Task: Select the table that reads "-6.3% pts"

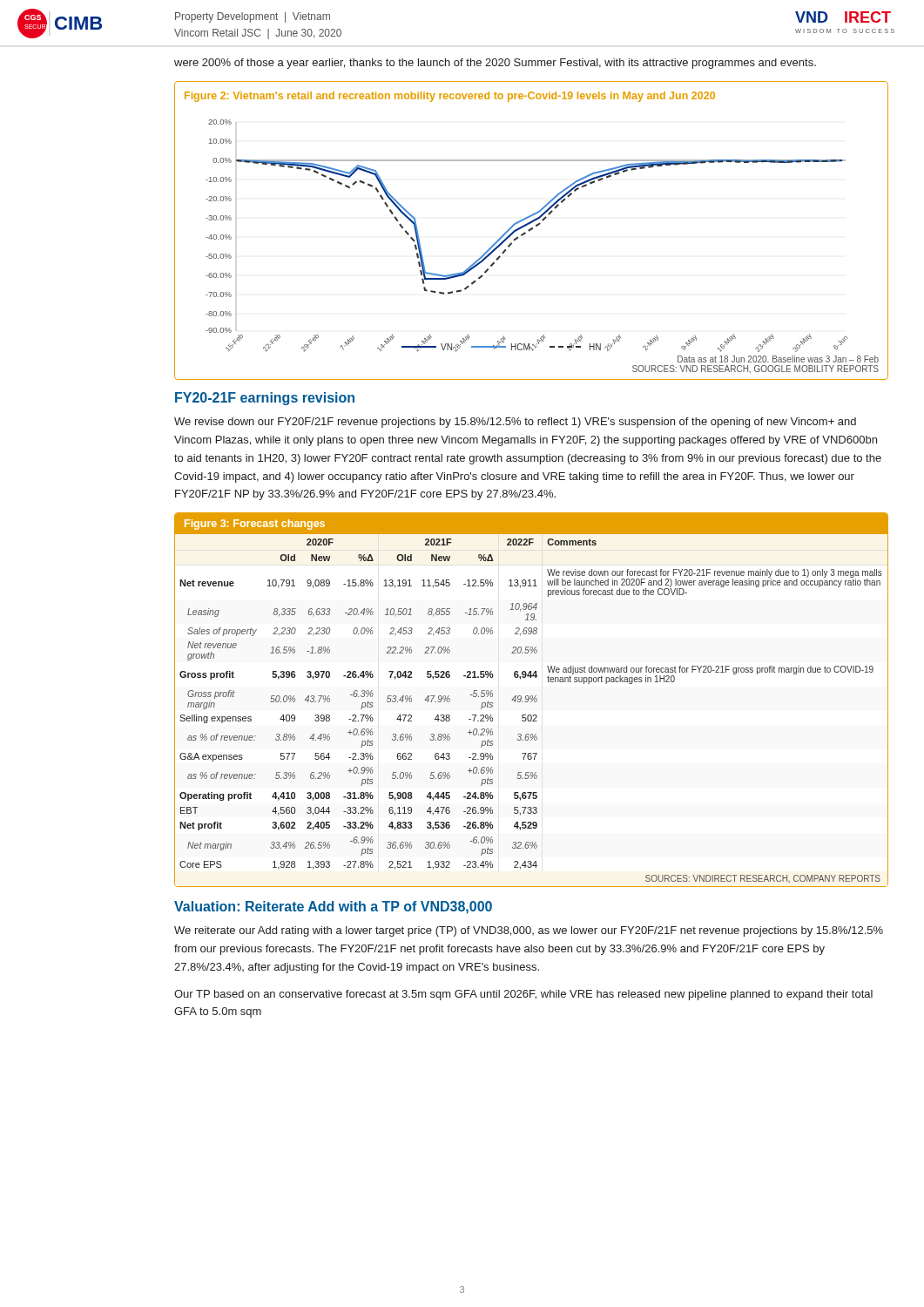Action: point(531,700)
